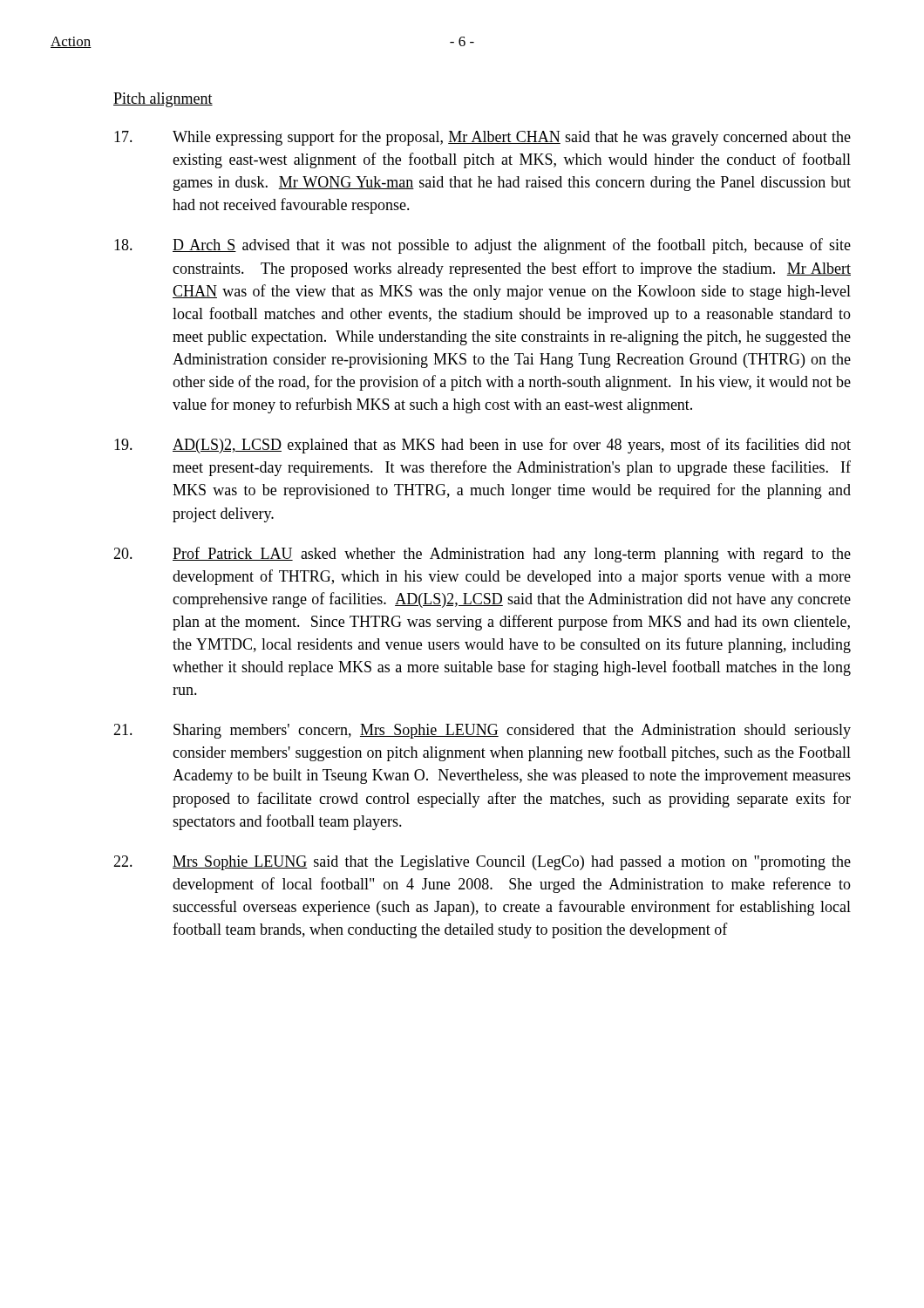This screenshot has height=1308, width=924.
Task: Click the passage that begins "AD(LS)2, LCSD explained that as"
Action: point(482,479)
